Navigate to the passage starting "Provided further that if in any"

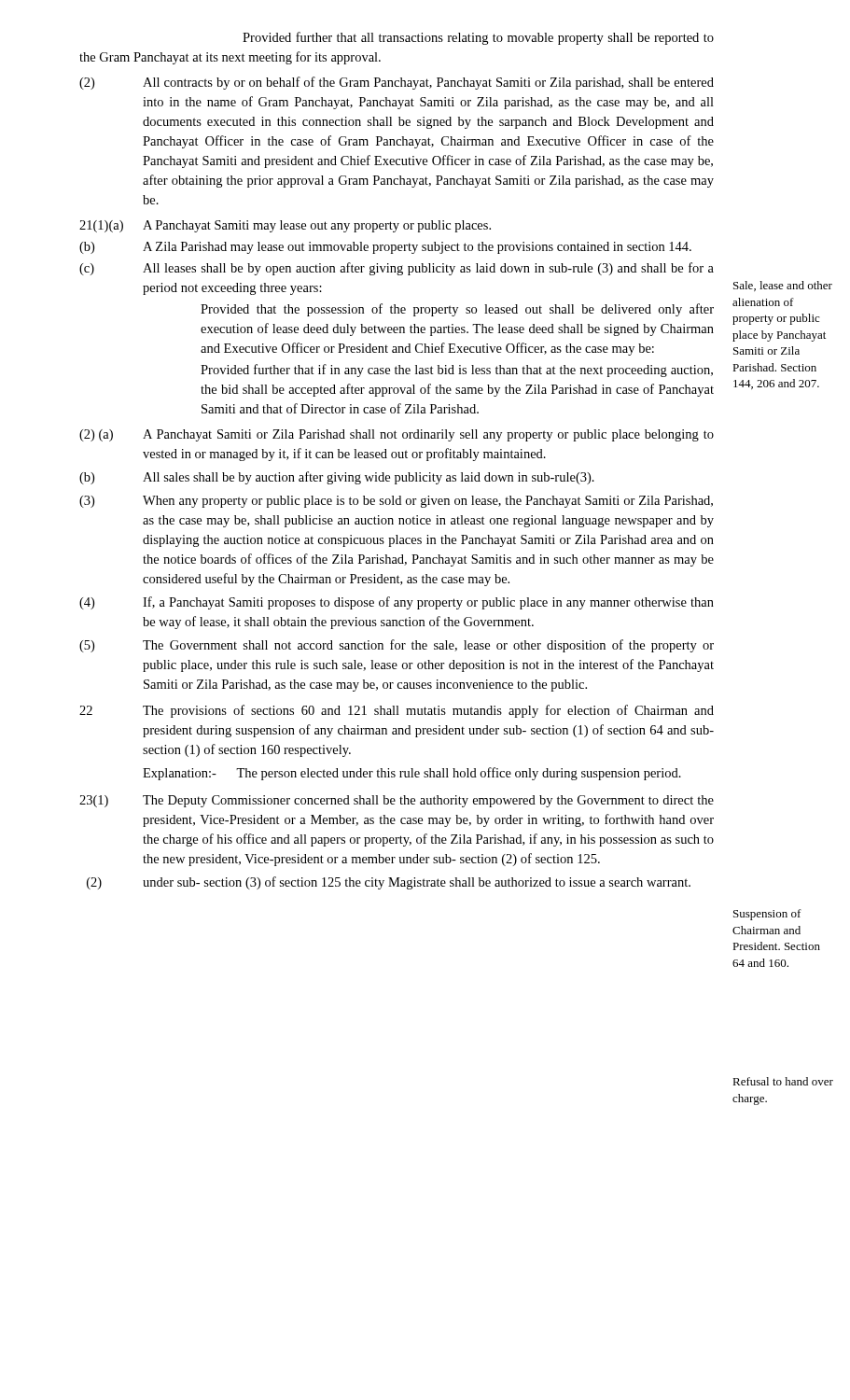tap(457, 389)
